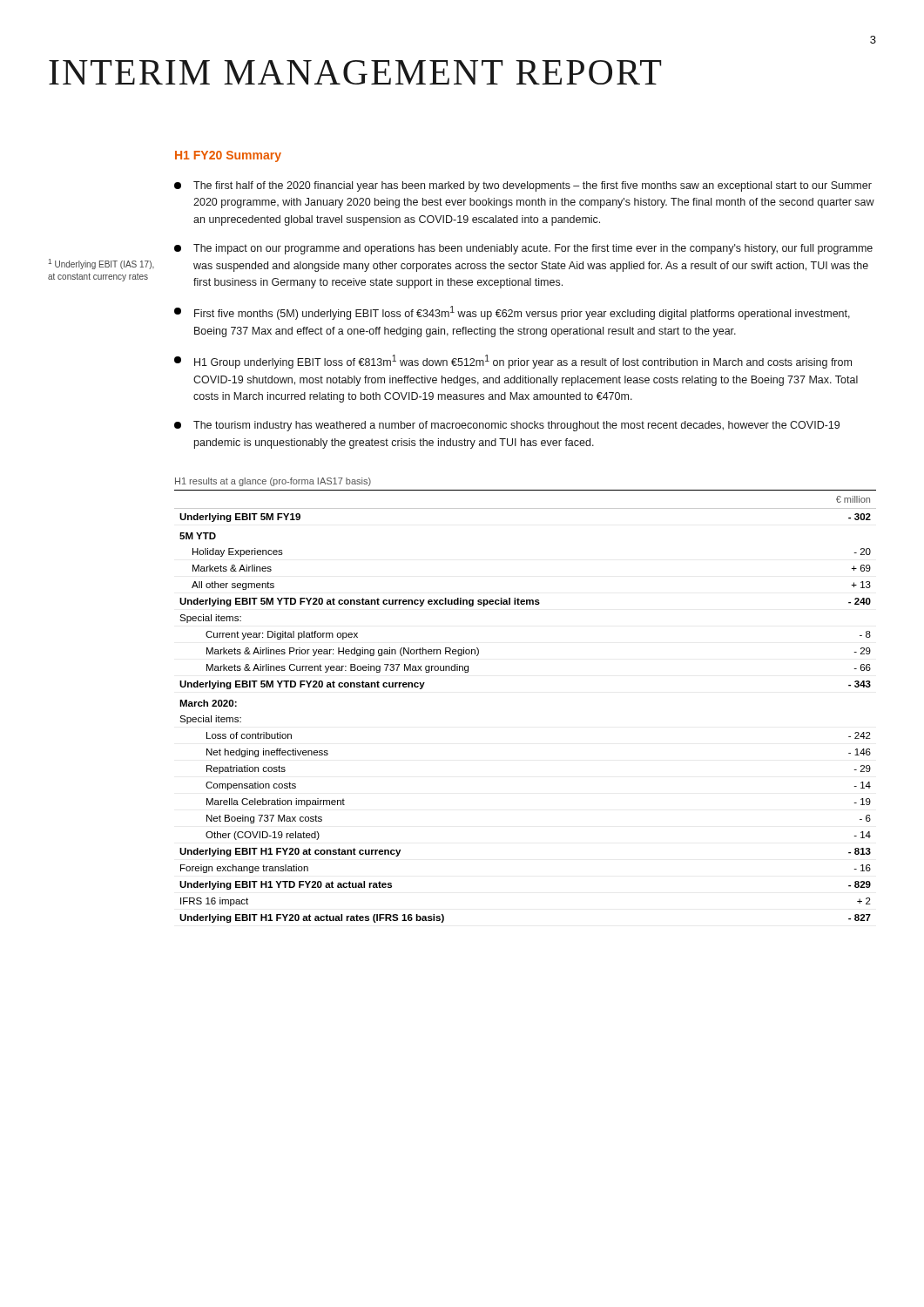Click the passage that begins "The impact on our"
The width and height of the screenshot is (924, 1307).
coord(525,266)
